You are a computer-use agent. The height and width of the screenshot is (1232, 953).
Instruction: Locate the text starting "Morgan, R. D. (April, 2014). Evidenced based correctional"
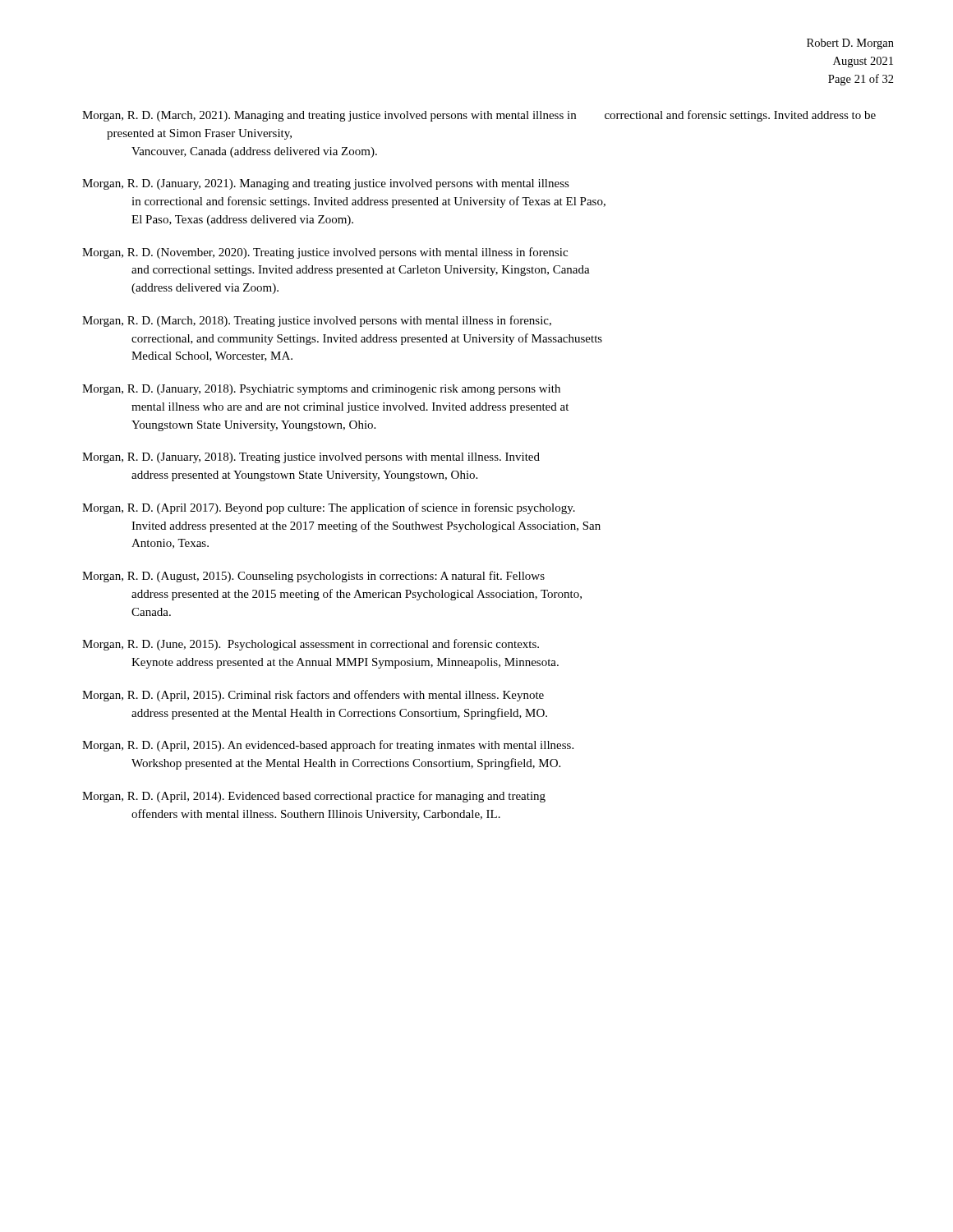314,805
